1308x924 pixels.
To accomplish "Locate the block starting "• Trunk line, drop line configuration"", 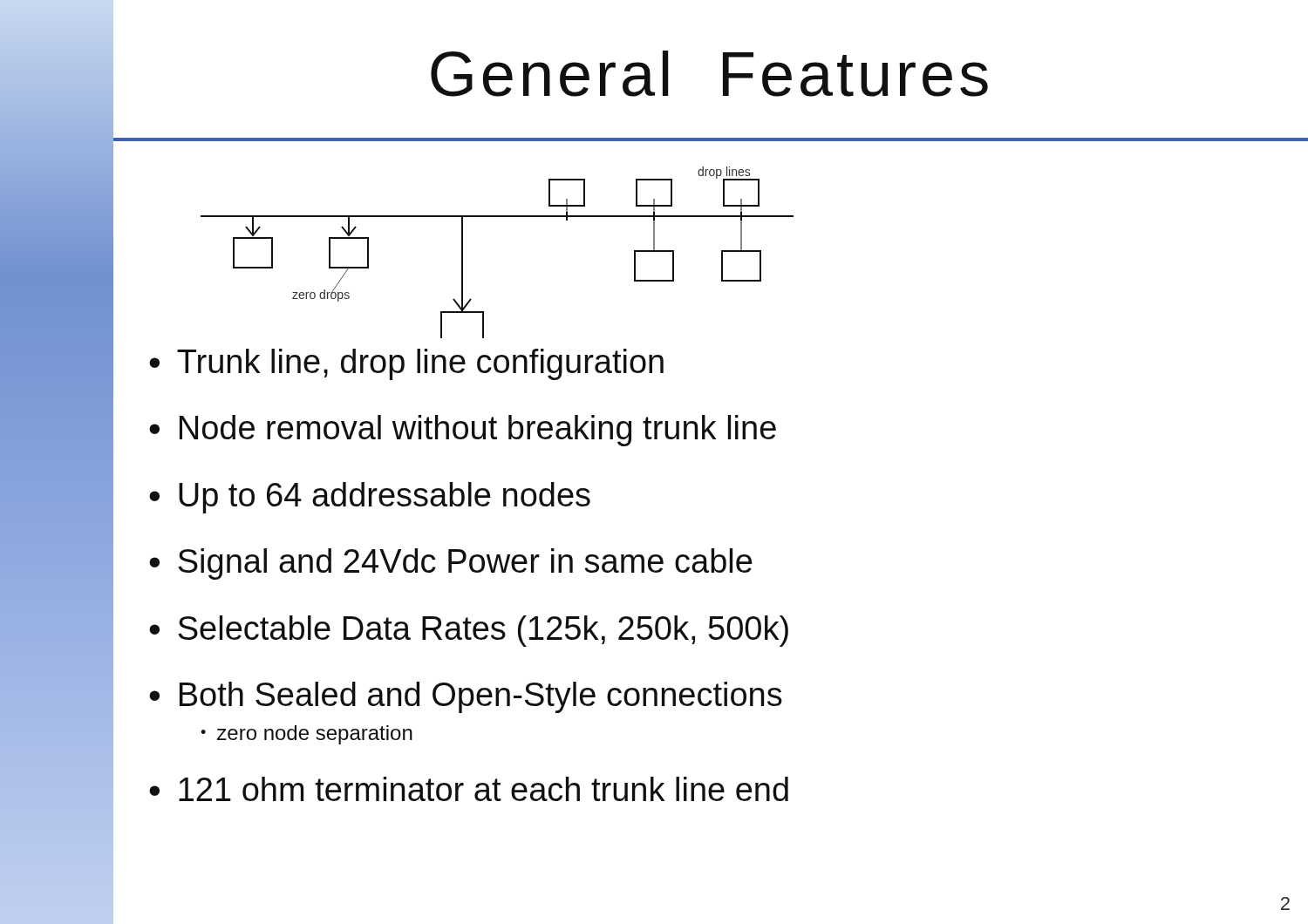I will tap(407, 364).
